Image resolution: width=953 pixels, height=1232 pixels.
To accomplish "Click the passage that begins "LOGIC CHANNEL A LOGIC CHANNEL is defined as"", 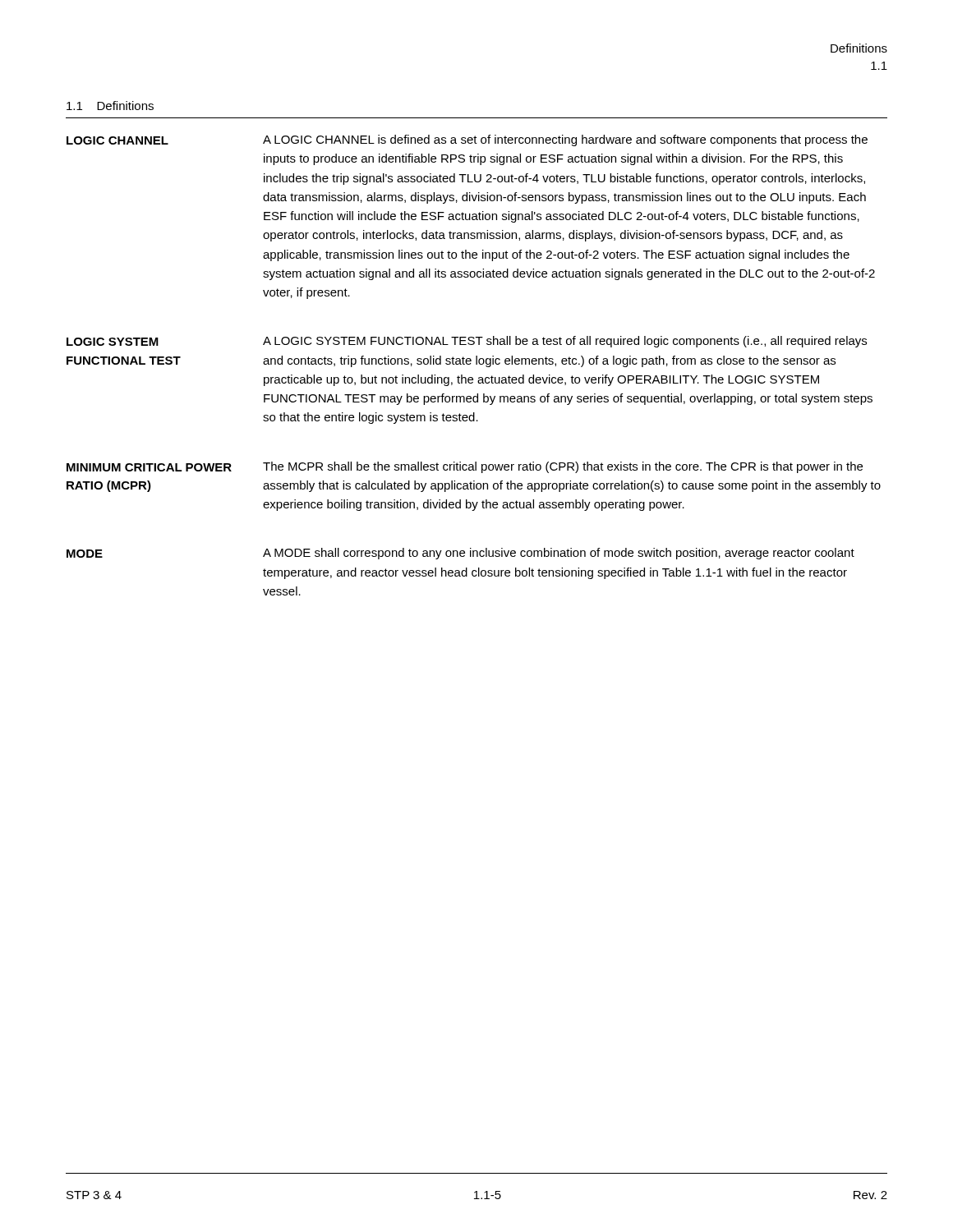I will click(476, 216).
